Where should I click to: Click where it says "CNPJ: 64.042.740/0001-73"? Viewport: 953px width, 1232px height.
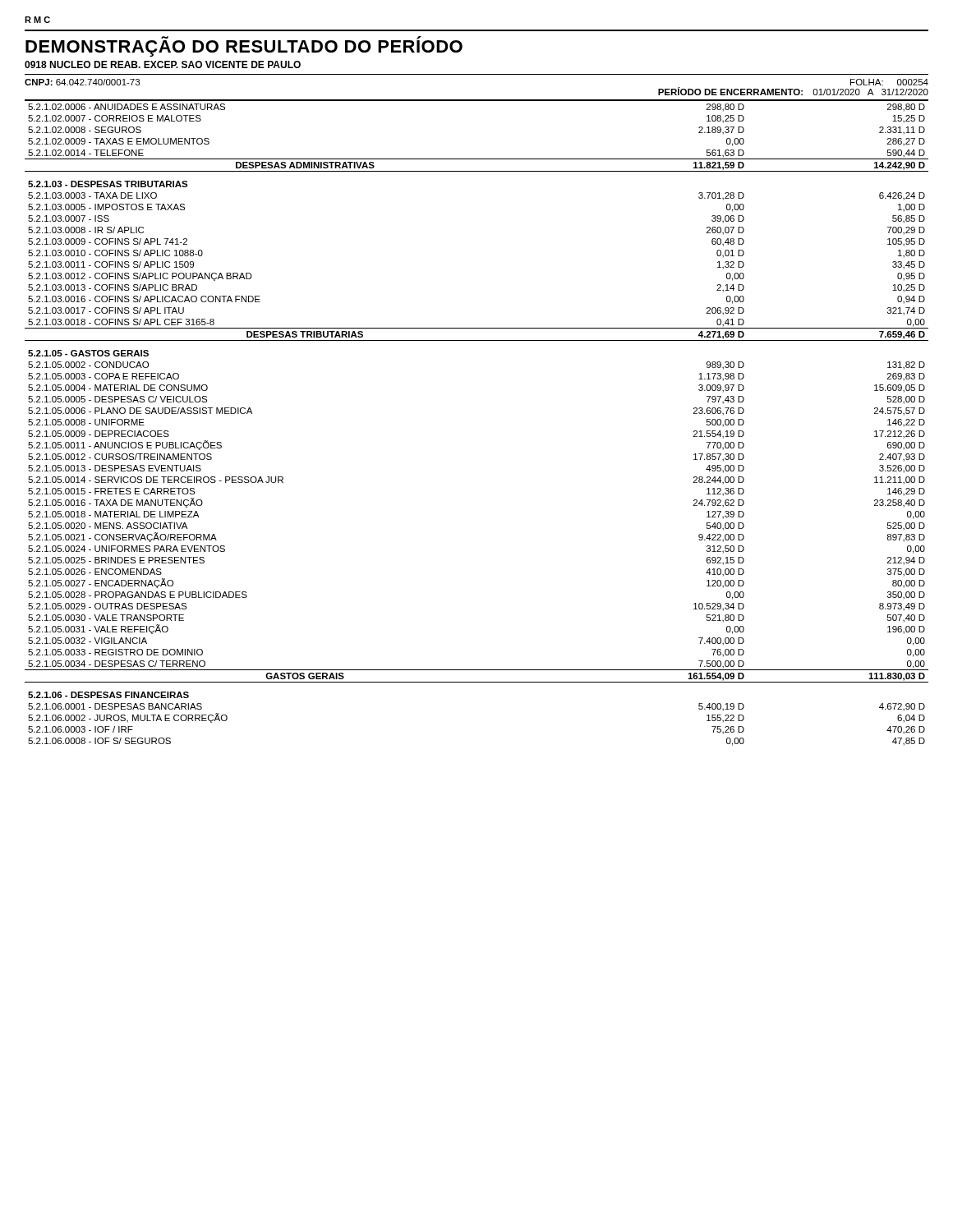[x=82, y=82]
